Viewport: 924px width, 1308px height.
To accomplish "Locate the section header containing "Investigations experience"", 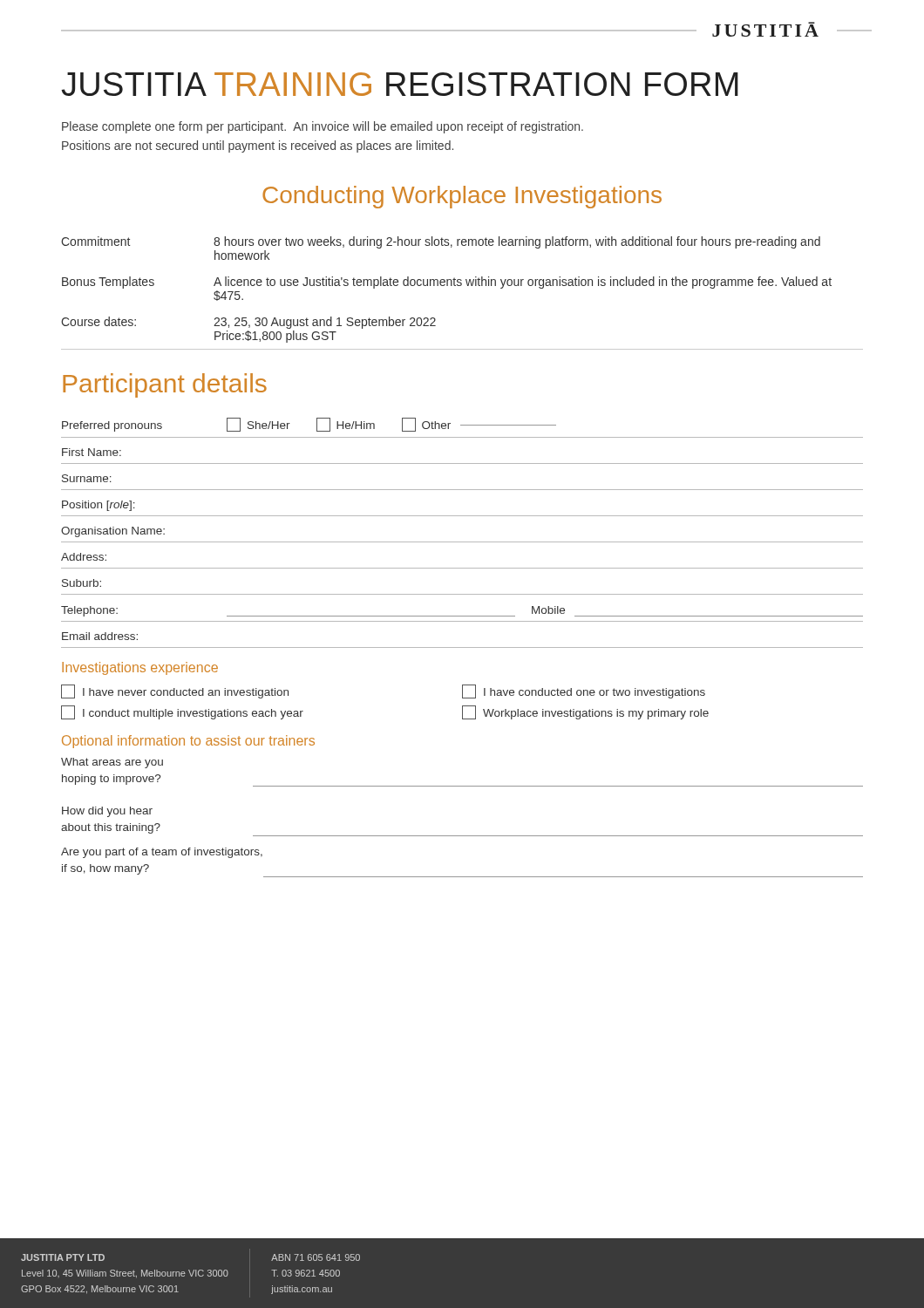I will (x=140, y=668).
